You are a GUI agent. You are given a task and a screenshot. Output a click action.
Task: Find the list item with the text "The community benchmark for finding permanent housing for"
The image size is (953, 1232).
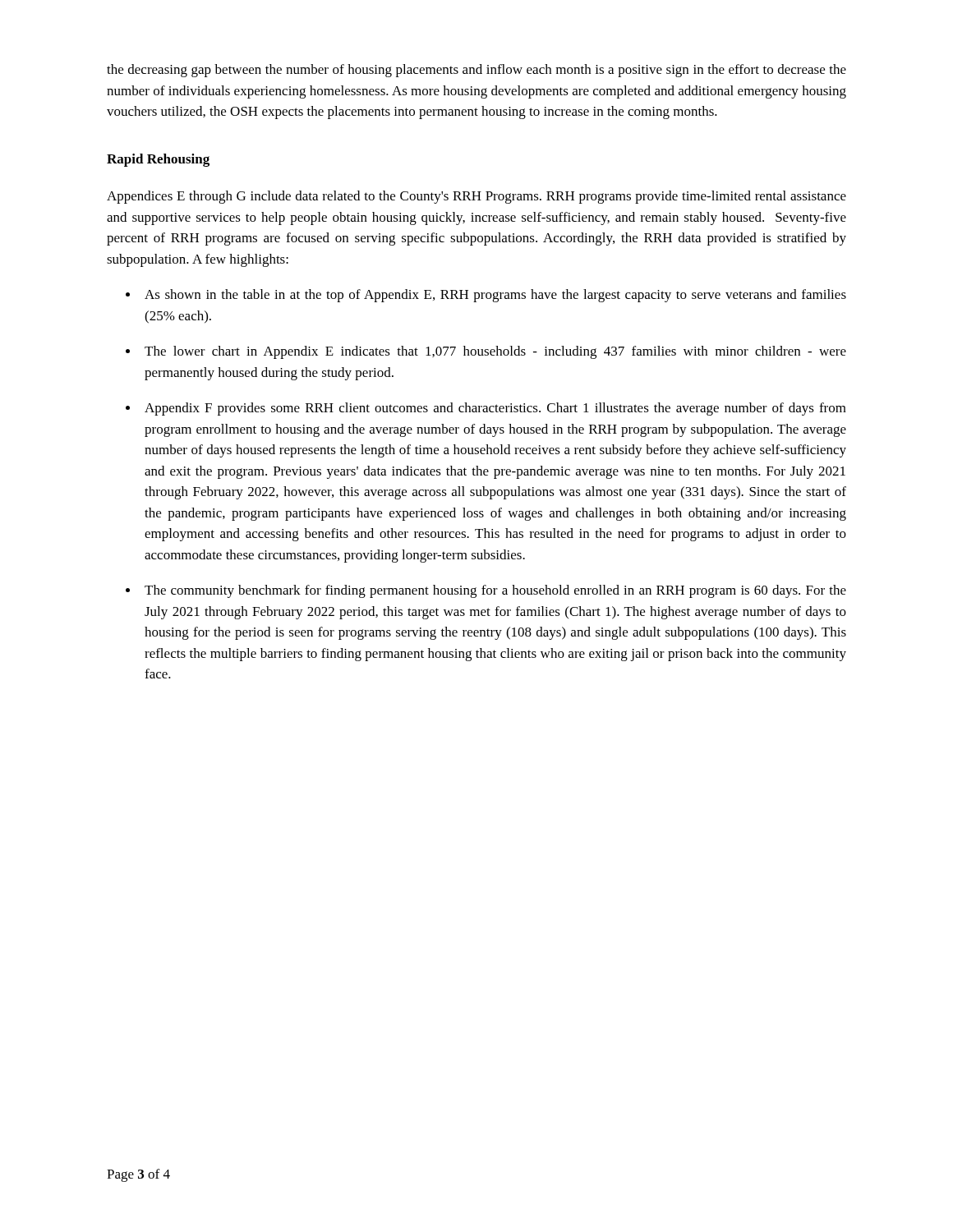click(495, 632)
